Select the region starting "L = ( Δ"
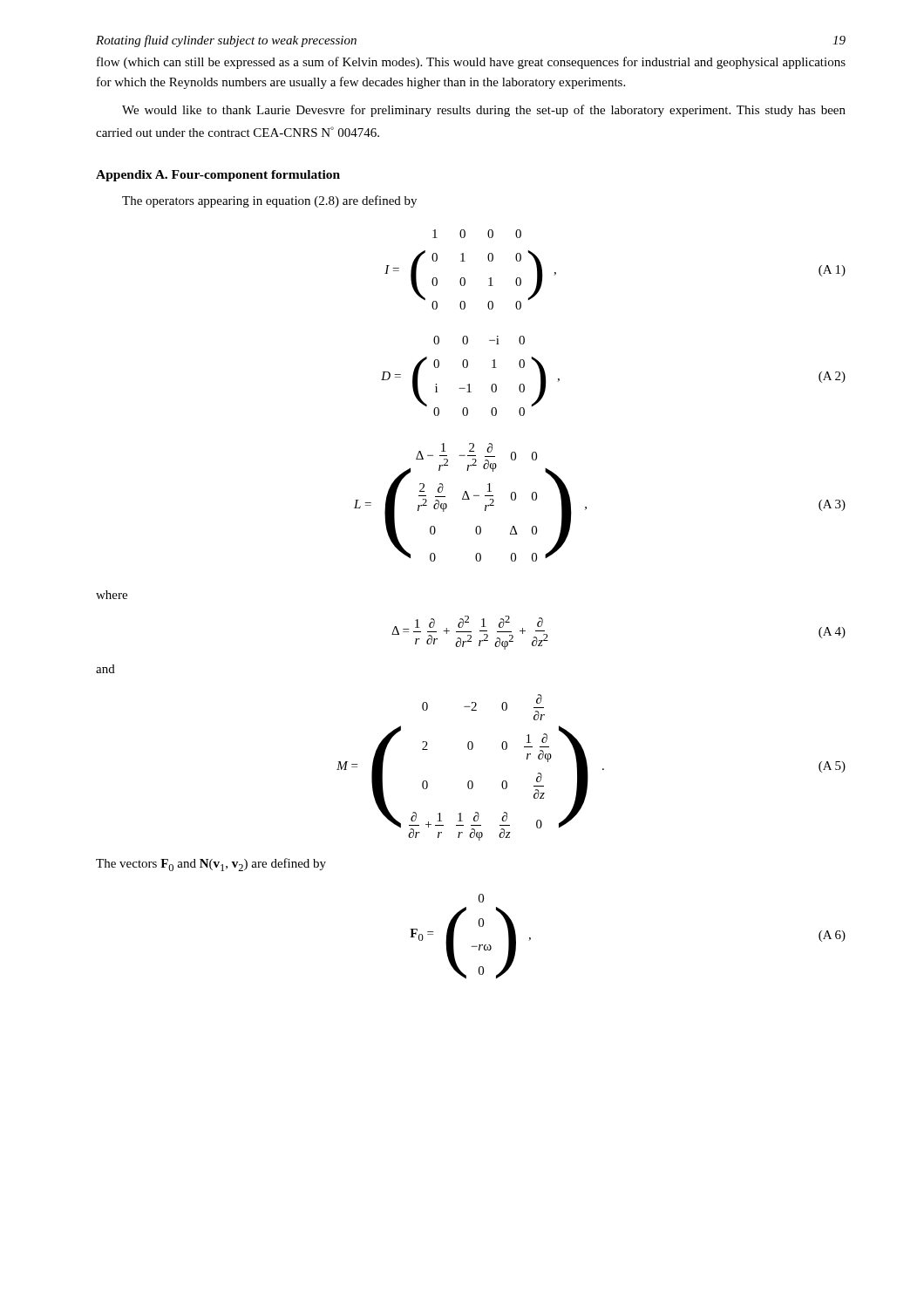924x1308 pixels. click(x=600, y=504)
